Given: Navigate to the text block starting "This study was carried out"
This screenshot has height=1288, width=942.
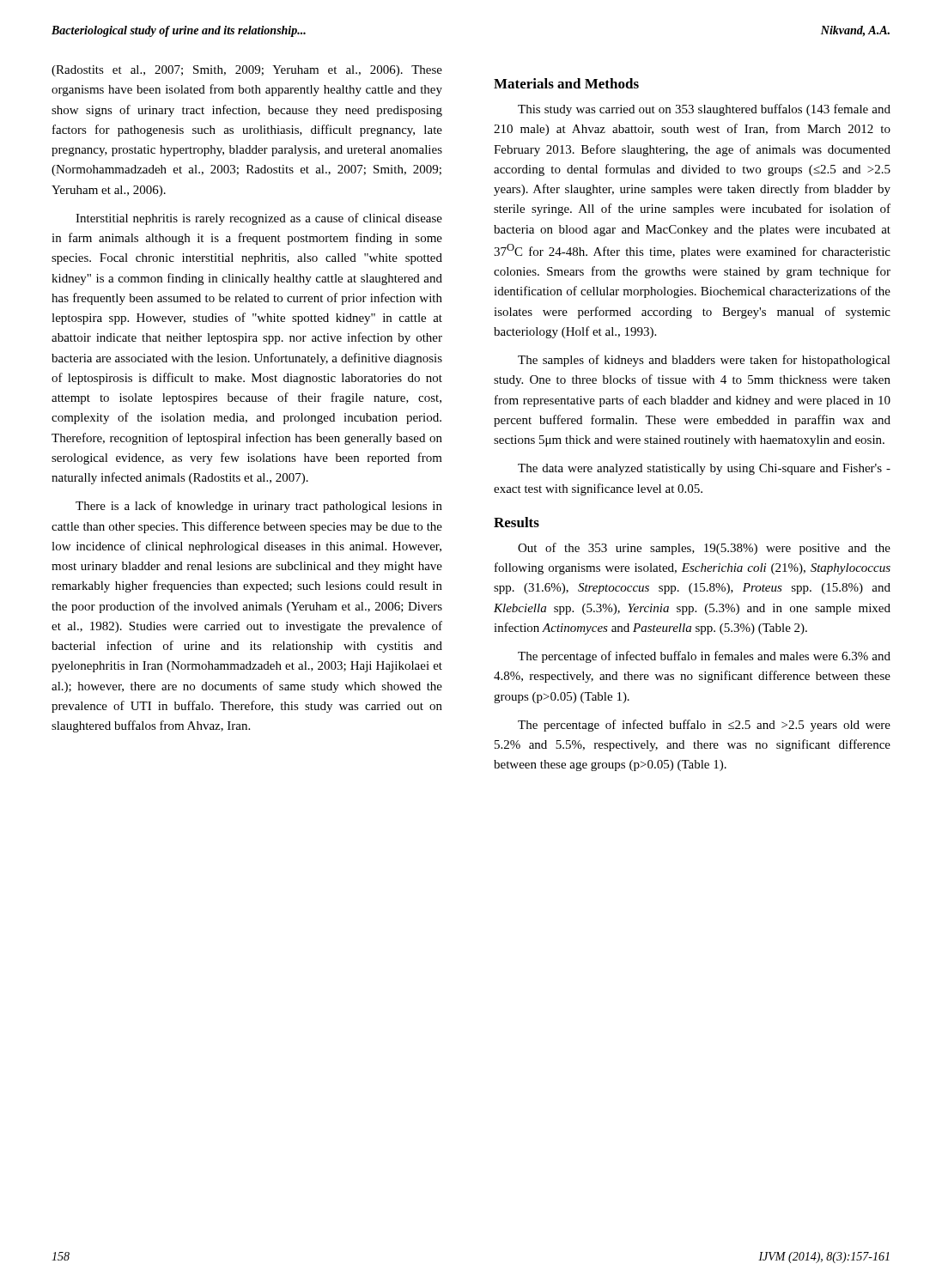Looking at the screenshot, I should (692, 221).
